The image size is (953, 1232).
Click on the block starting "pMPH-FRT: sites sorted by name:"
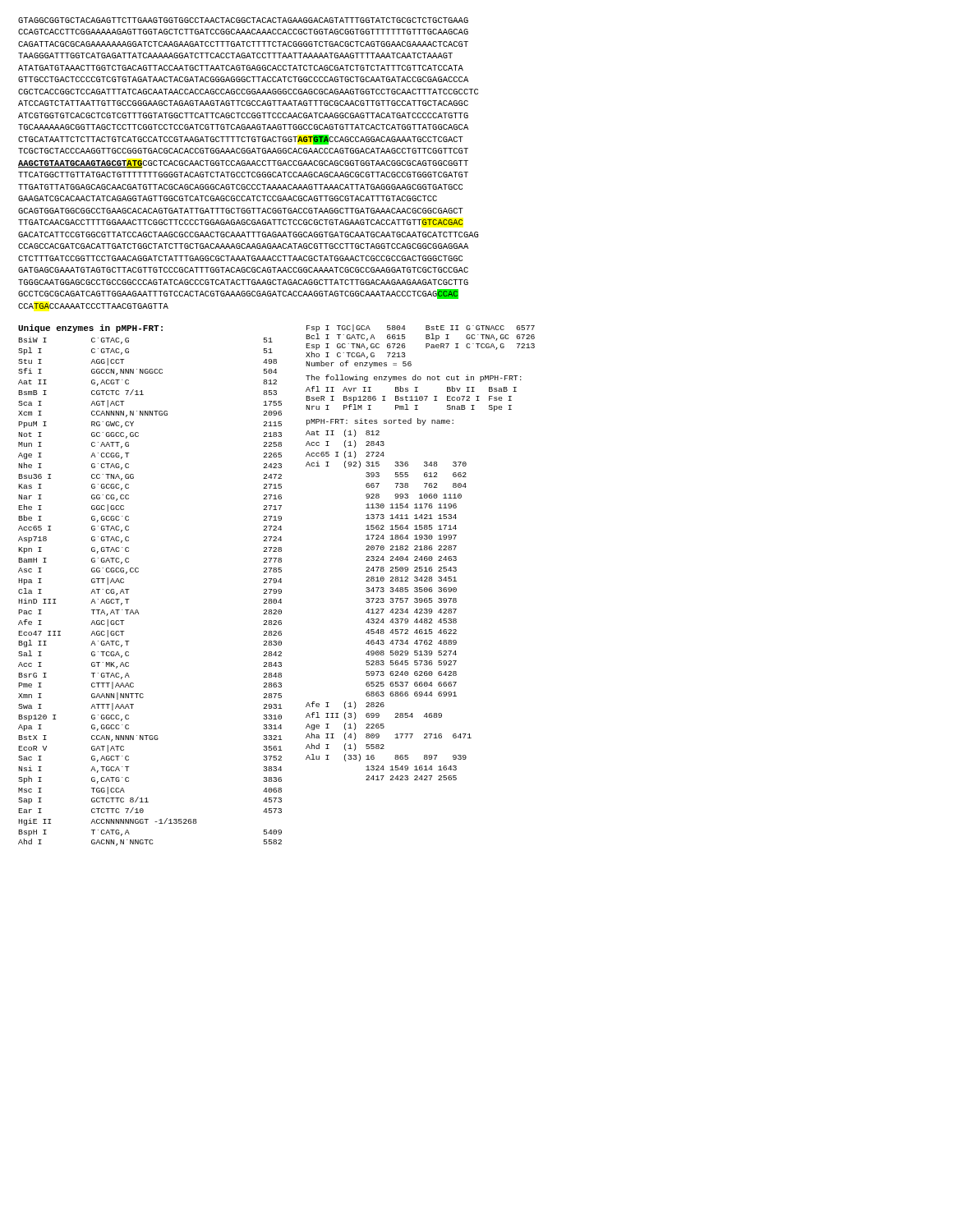point(380,422)
